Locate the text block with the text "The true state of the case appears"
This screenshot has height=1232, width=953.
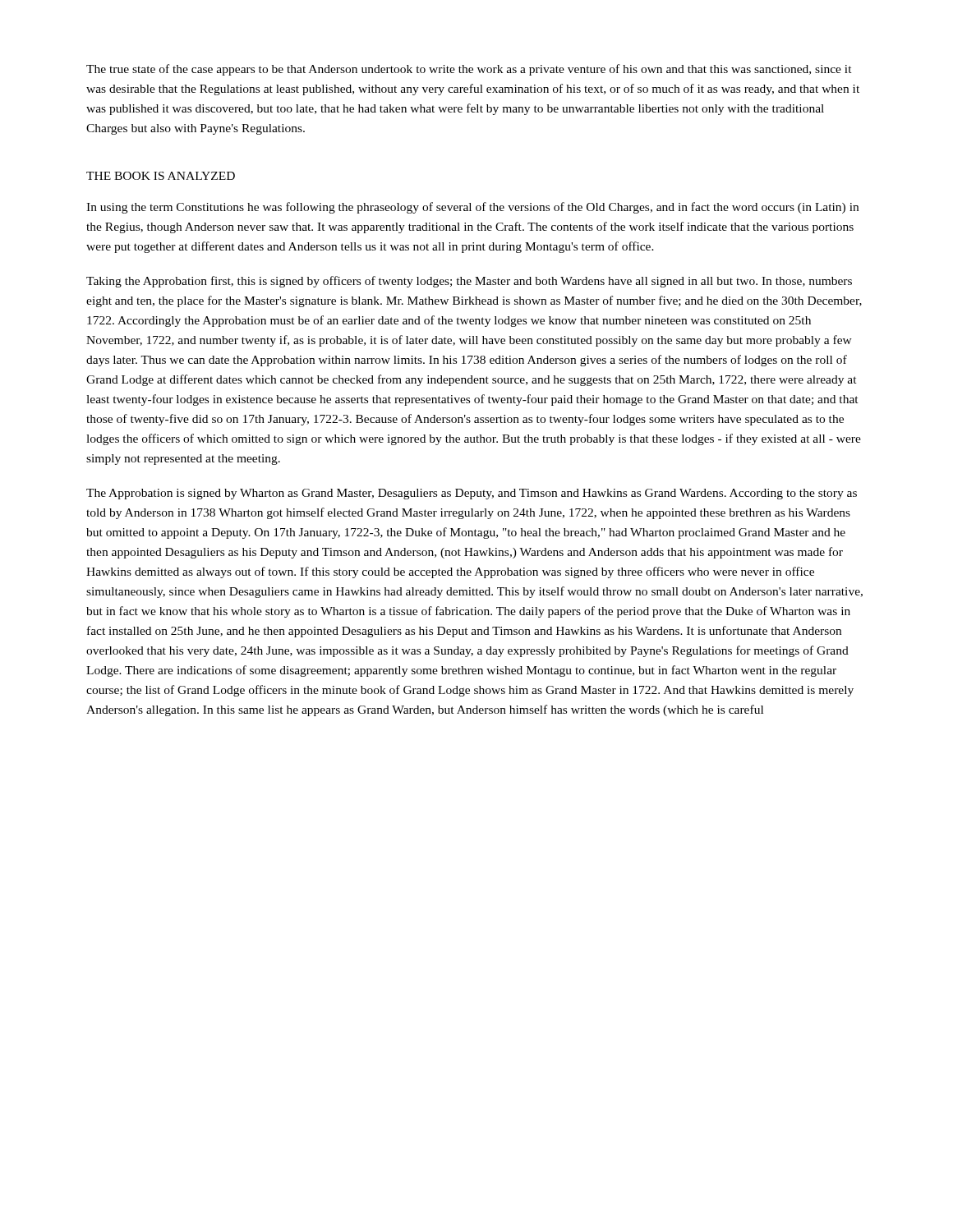click(x=476, y=99)
